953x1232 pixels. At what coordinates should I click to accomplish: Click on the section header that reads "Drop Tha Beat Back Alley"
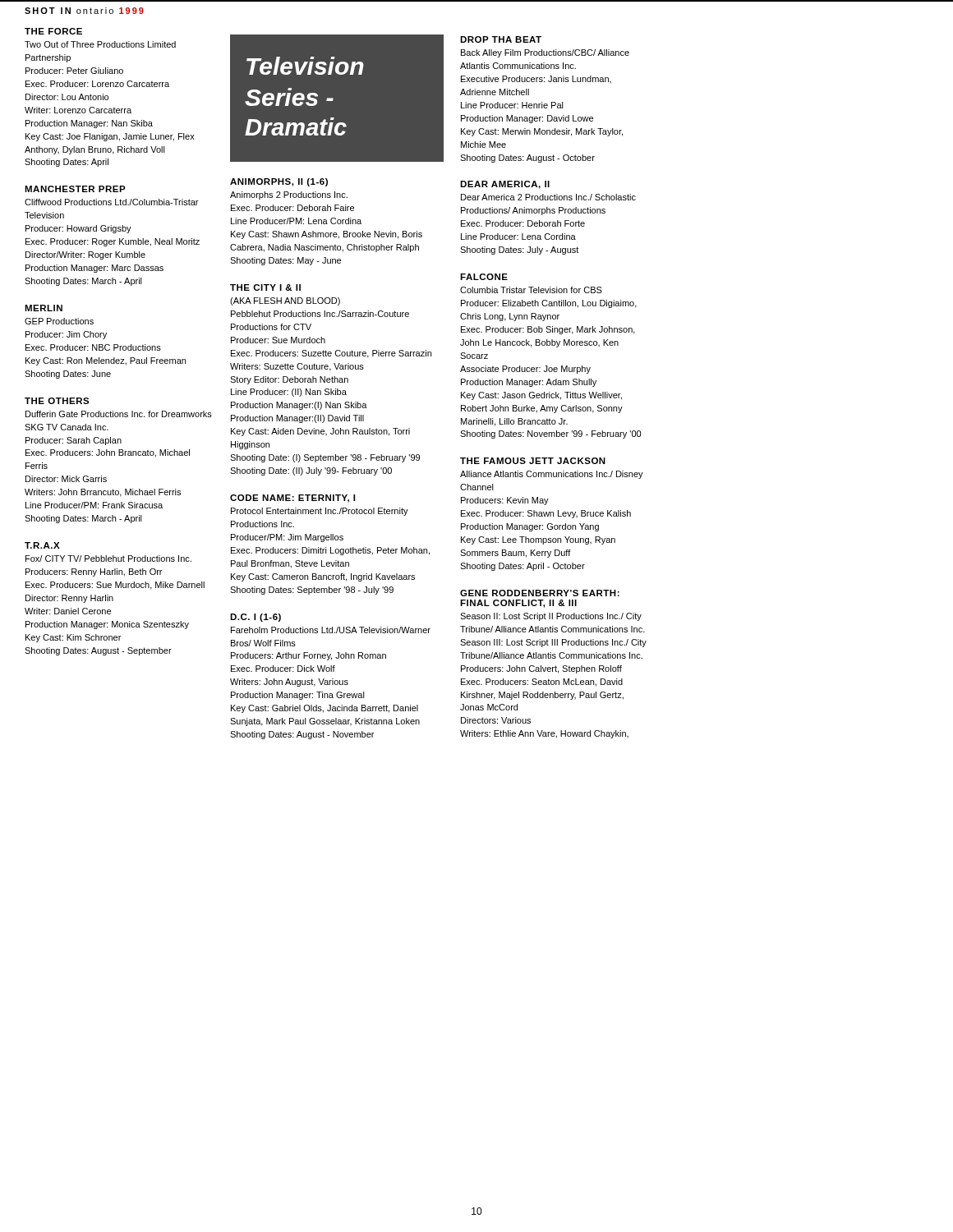555,100
